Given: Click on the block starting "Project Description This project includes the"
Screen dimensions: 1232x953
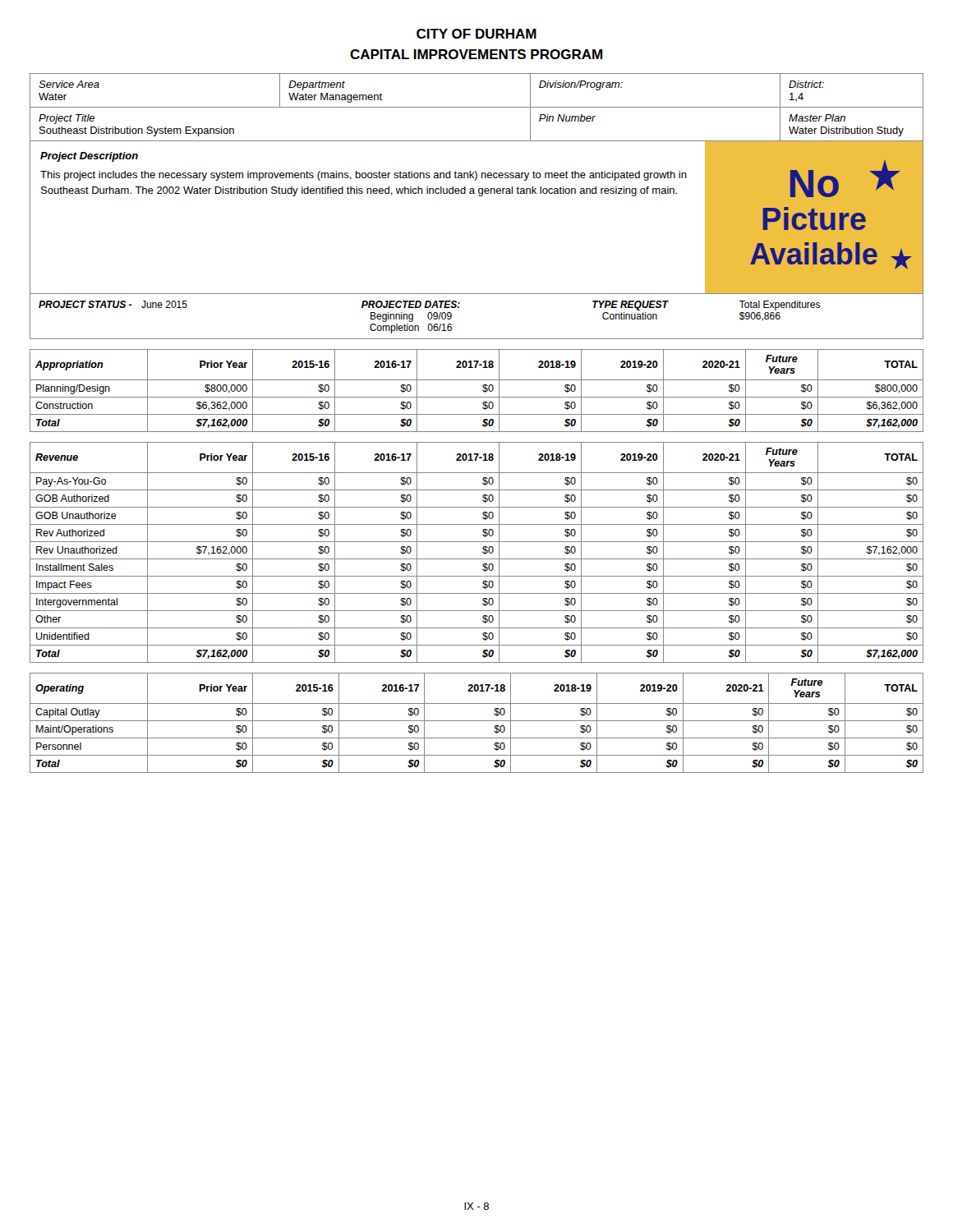Looking at the screenshot, I should pyautogui.click(x=368, y=174).
